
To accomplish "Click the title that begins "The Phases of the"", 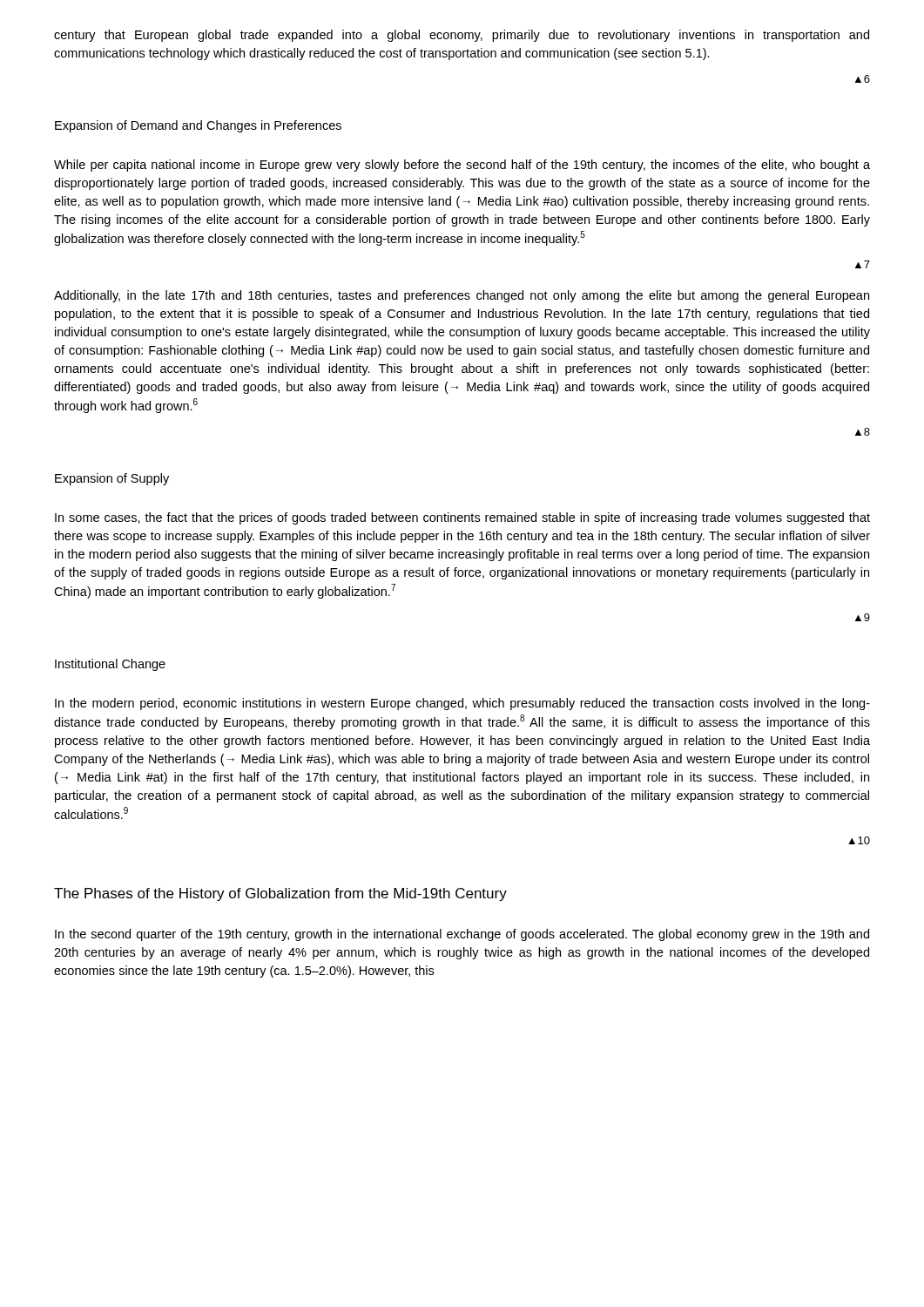I will click(280, 893).
